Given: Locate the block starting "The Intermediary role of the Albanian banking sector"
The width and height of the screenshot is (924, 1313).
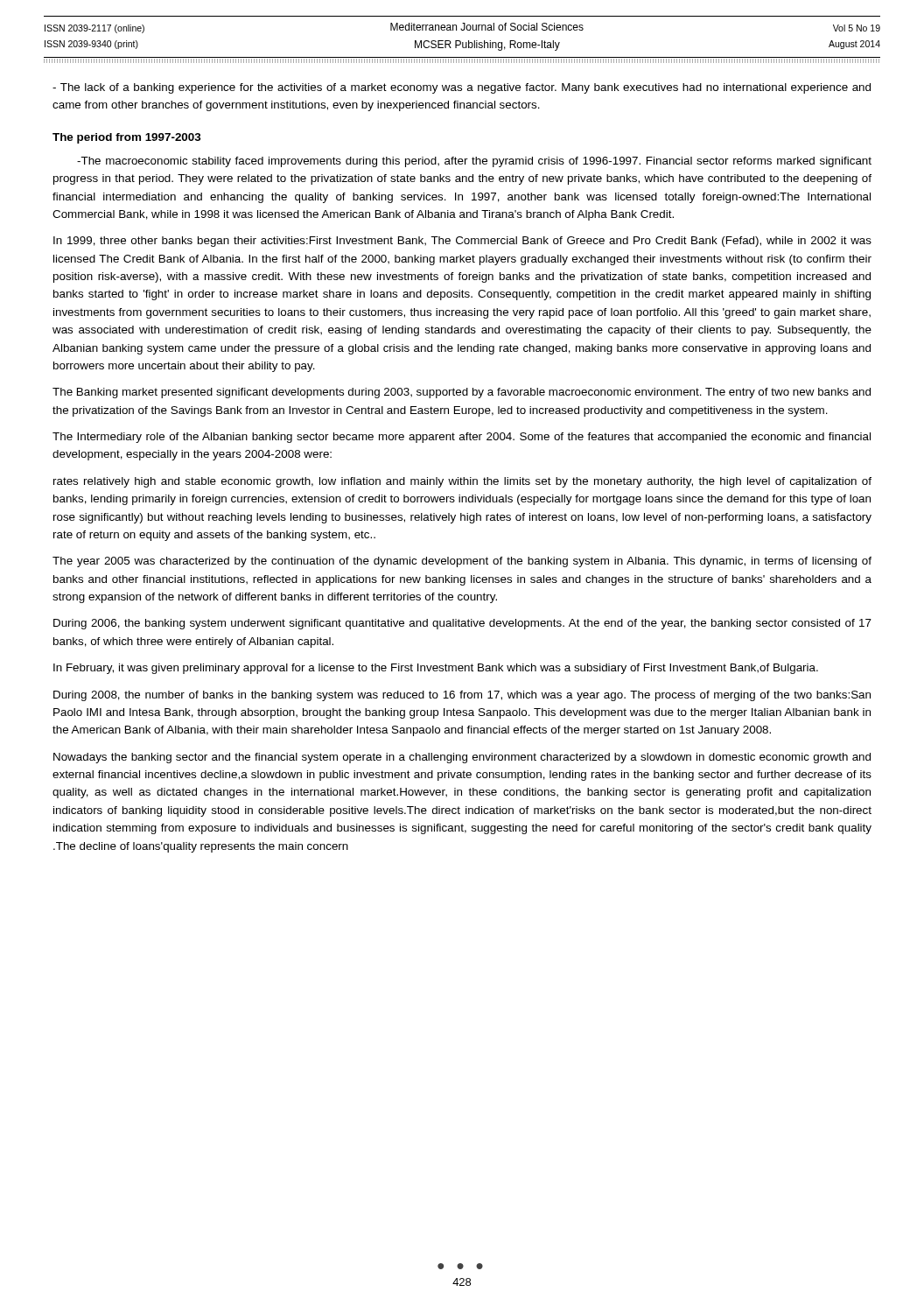Looking at the screenshot, I should pos(462,445).
